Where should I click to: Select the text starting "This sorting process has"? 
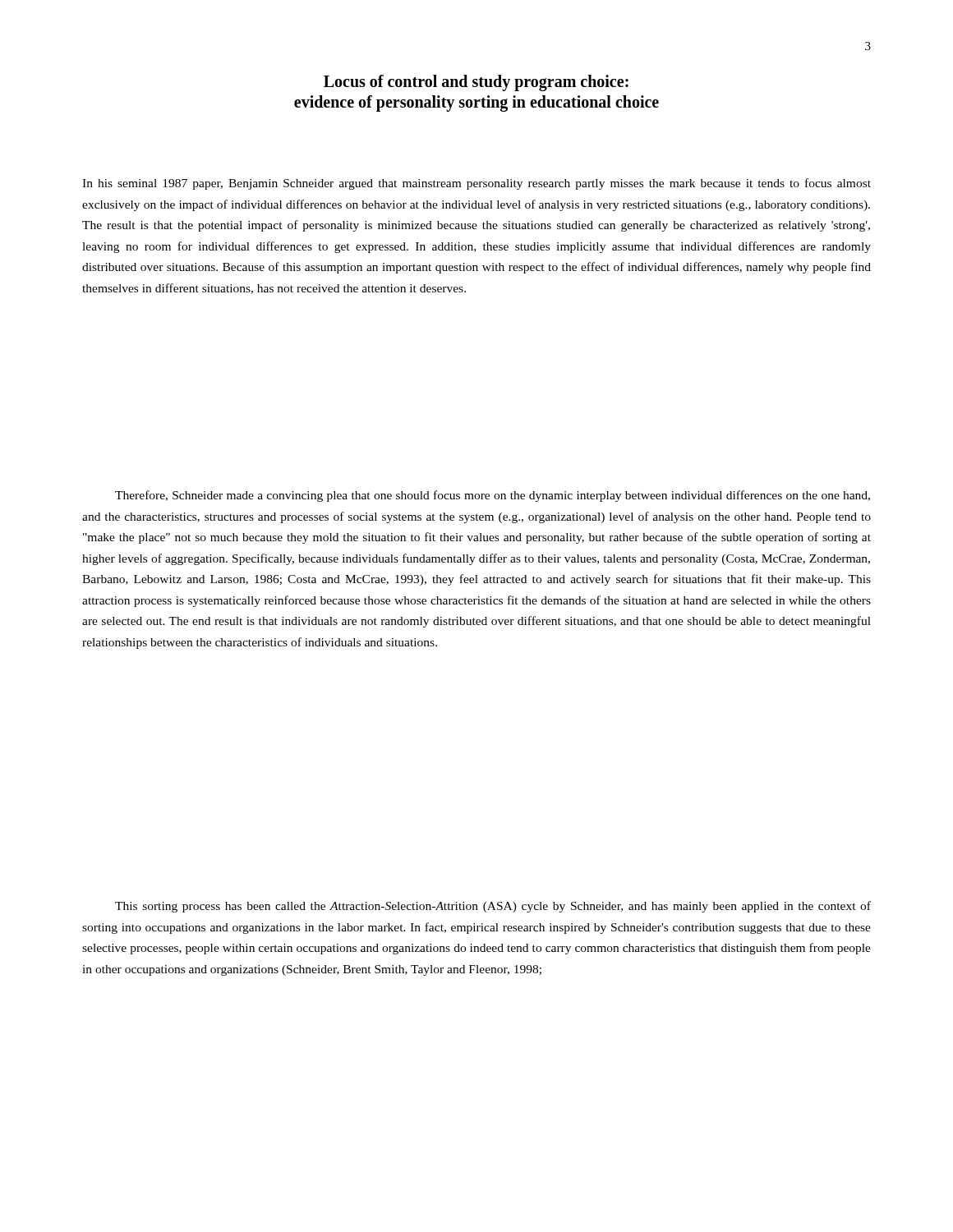pos(476,937)
